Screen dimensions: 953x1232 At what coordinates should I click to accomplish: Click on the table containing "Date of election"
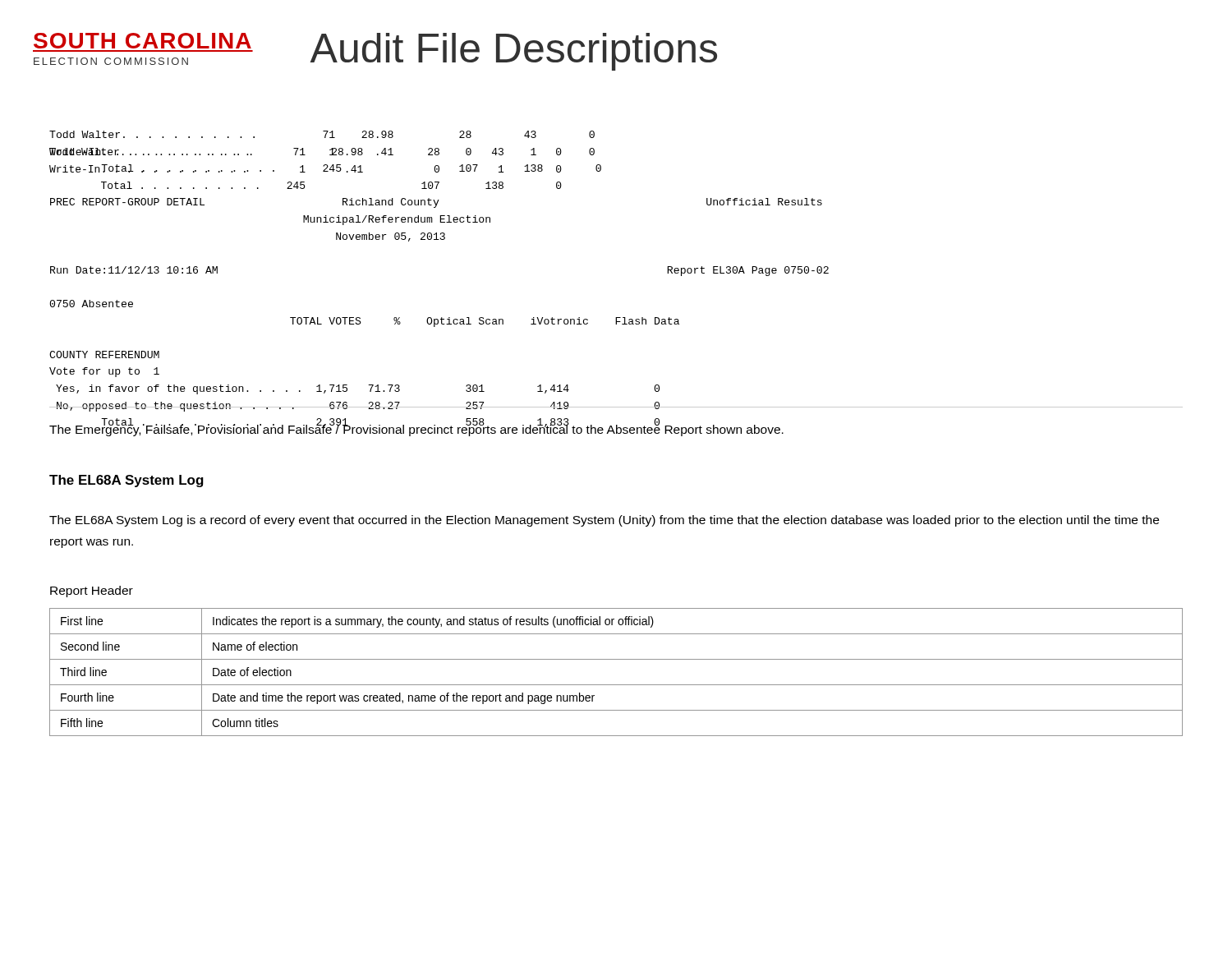click(x=616, y=672)
